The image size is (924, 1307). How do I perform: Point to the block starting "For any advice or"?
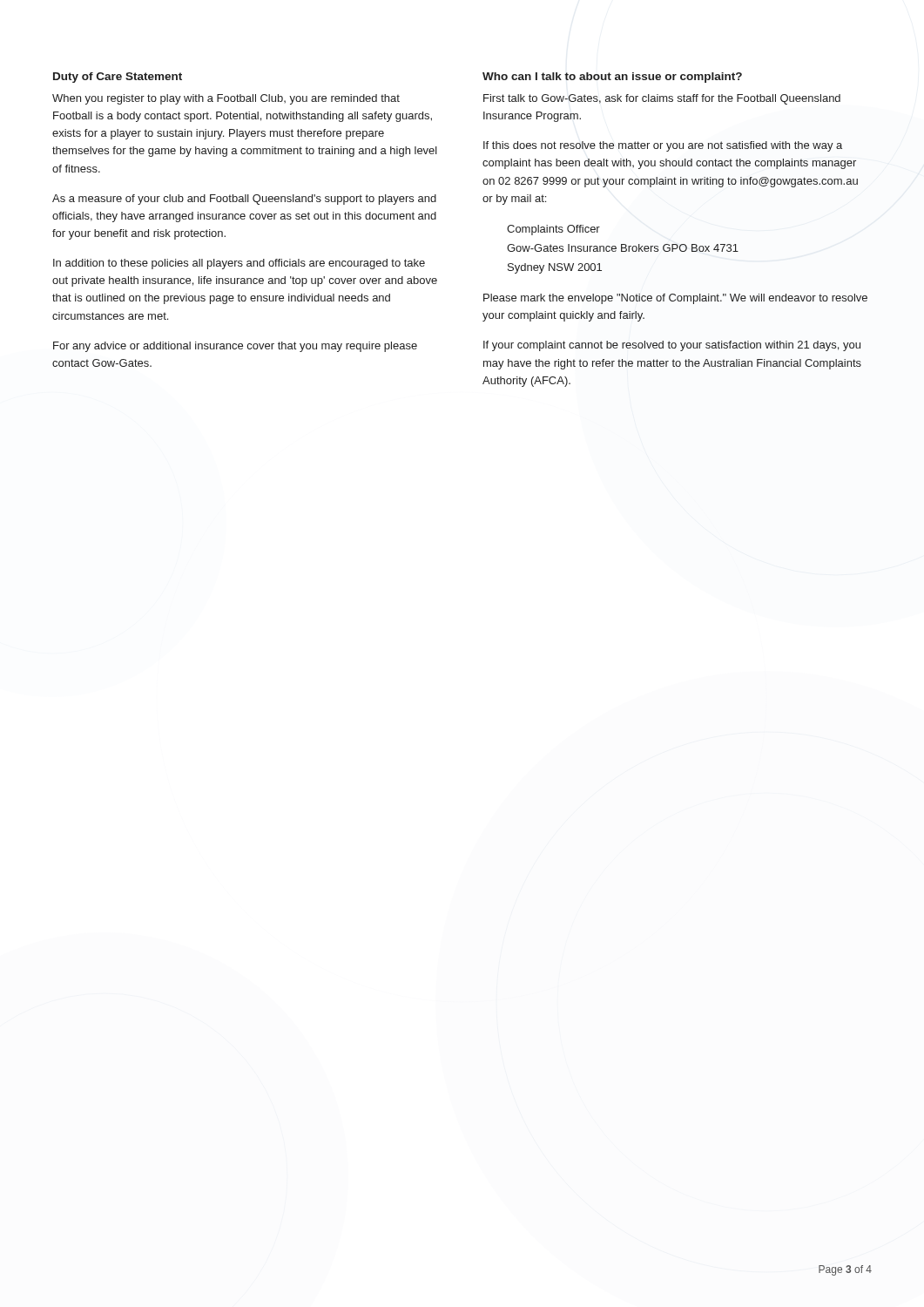tap(235, 354)
